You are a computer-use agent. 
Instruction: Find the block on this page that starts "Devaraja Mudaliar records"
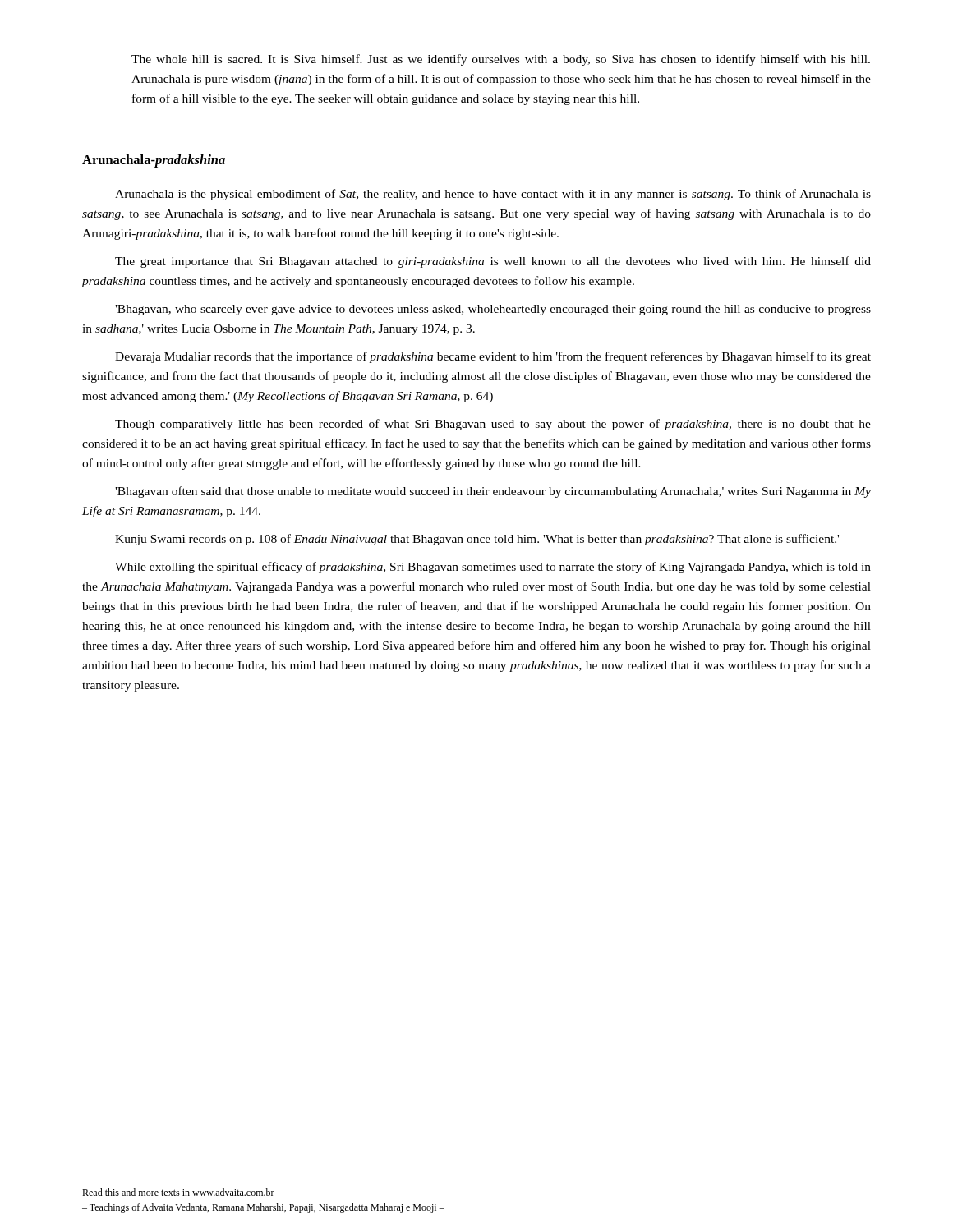point(476,376)
